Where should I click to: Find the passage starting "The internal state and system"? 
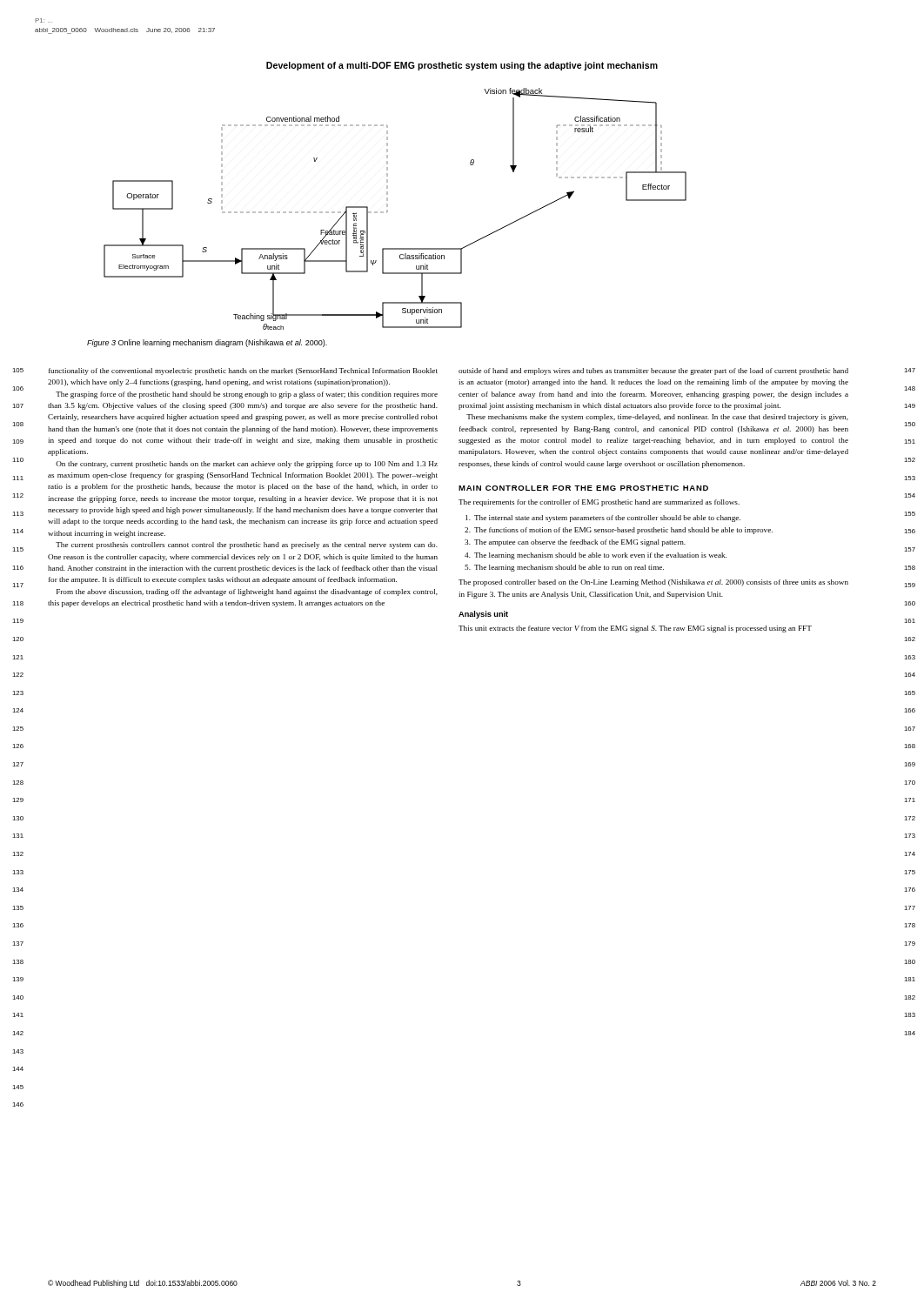(x=653, y=518)
